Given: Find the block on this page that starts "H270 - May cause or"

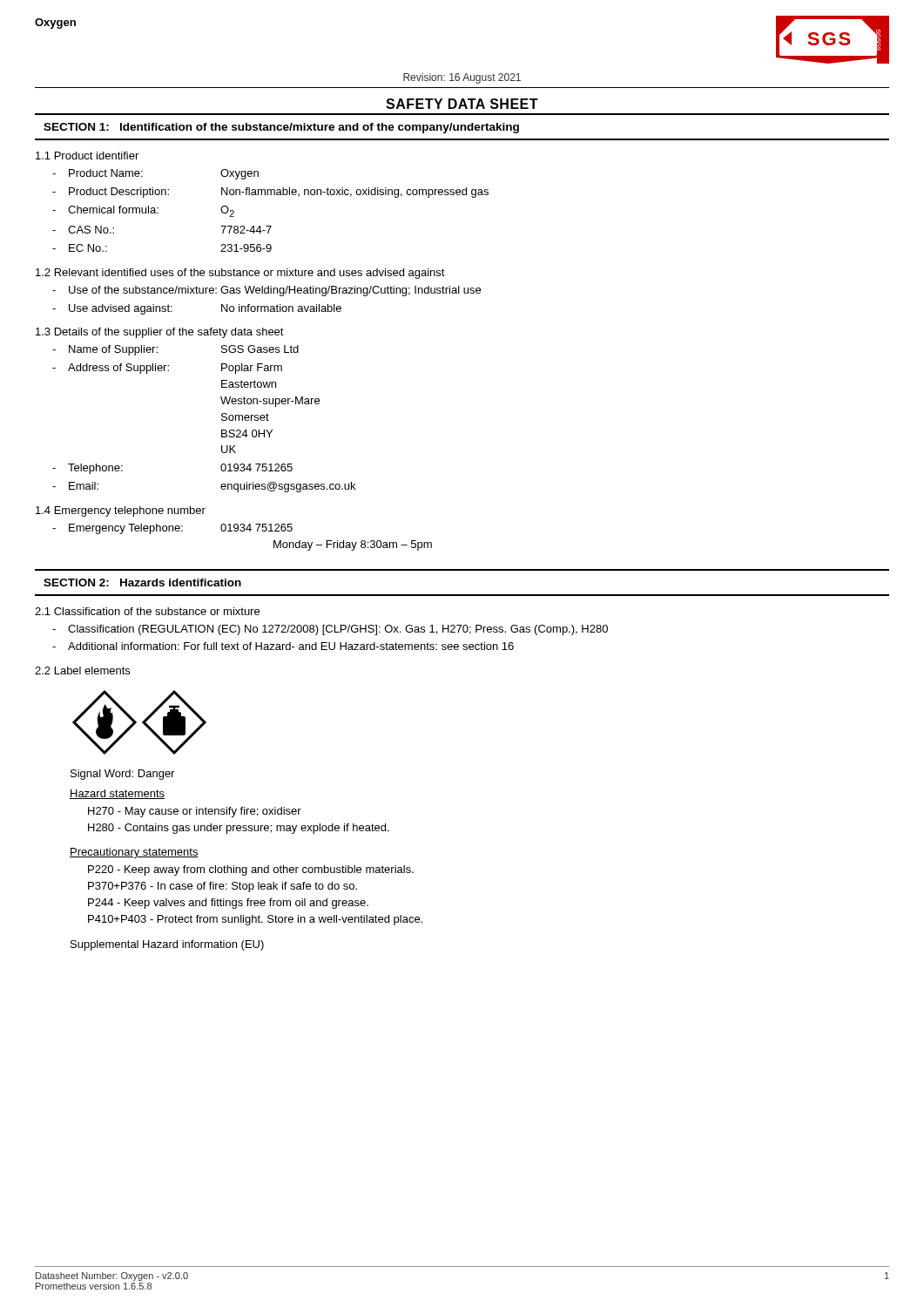Looking at the screenshot, I should point(194,811).
